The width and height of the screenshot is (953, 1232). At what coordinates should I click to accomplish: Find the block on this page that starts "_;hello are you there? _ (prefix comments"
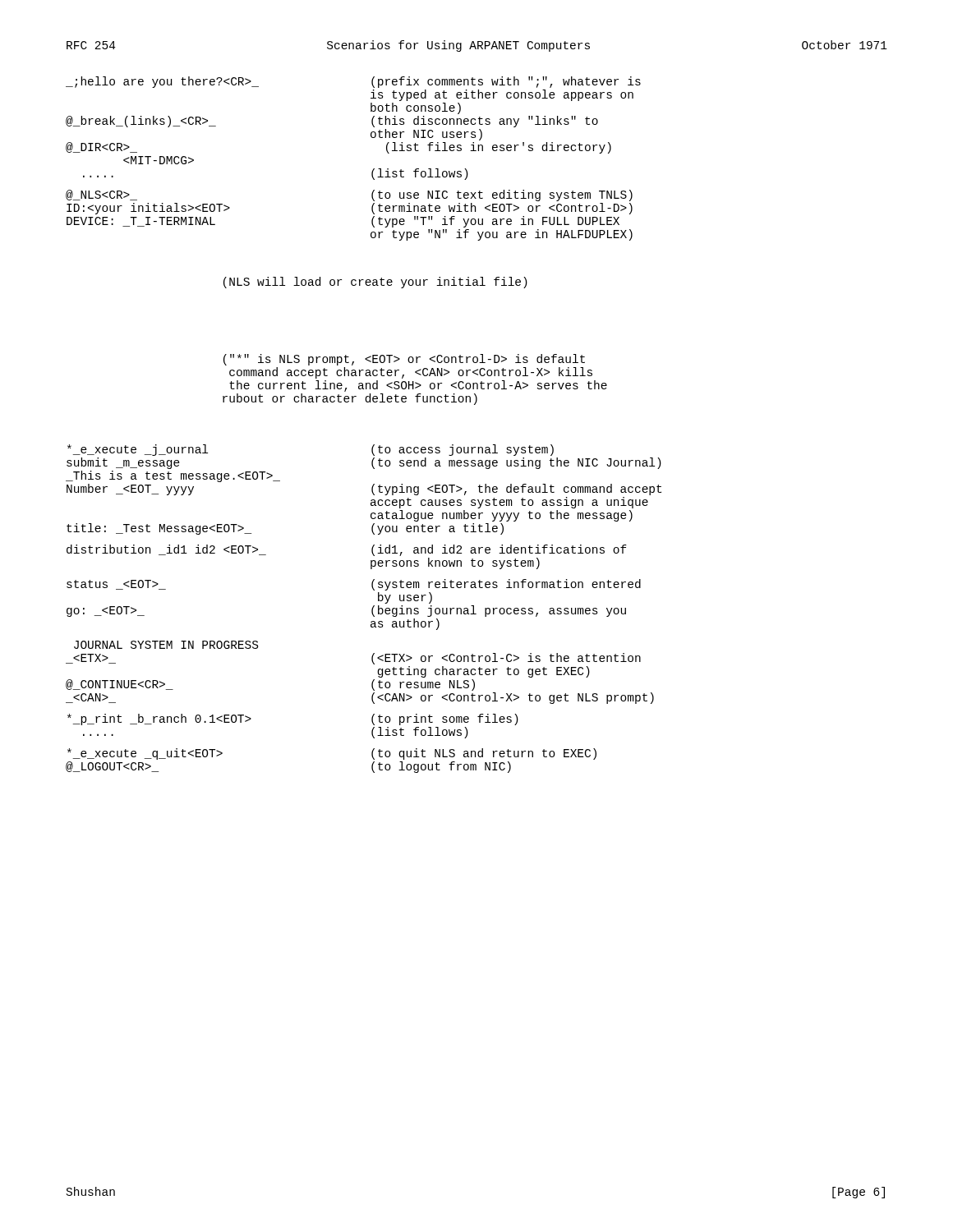[x=476, y=128]
